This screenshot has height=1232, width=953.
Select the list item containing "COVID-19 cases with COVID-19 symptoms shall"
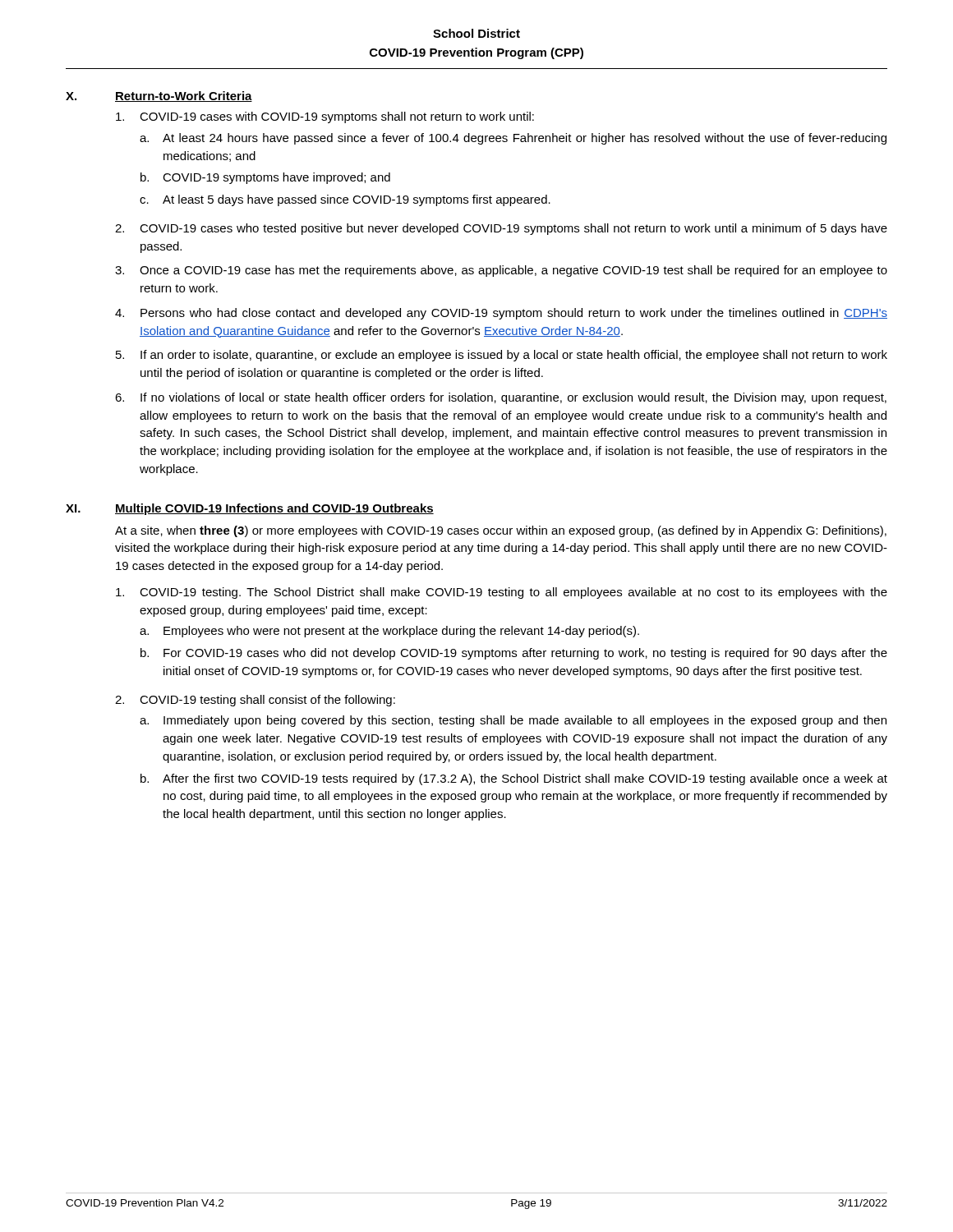[x=325, y=117]
